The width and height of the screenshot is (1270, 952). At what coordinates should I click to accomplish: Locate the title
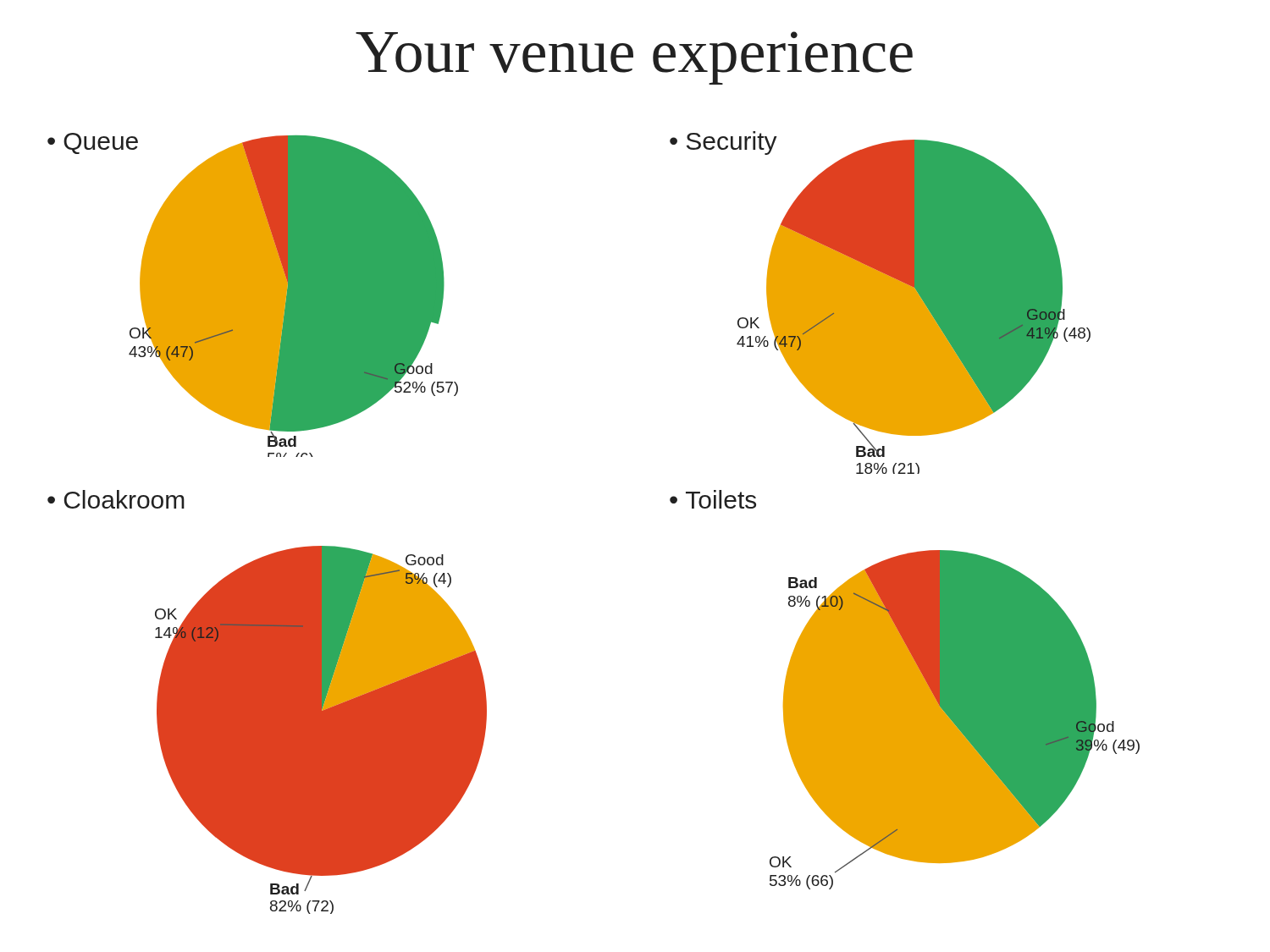click(635, 52)
